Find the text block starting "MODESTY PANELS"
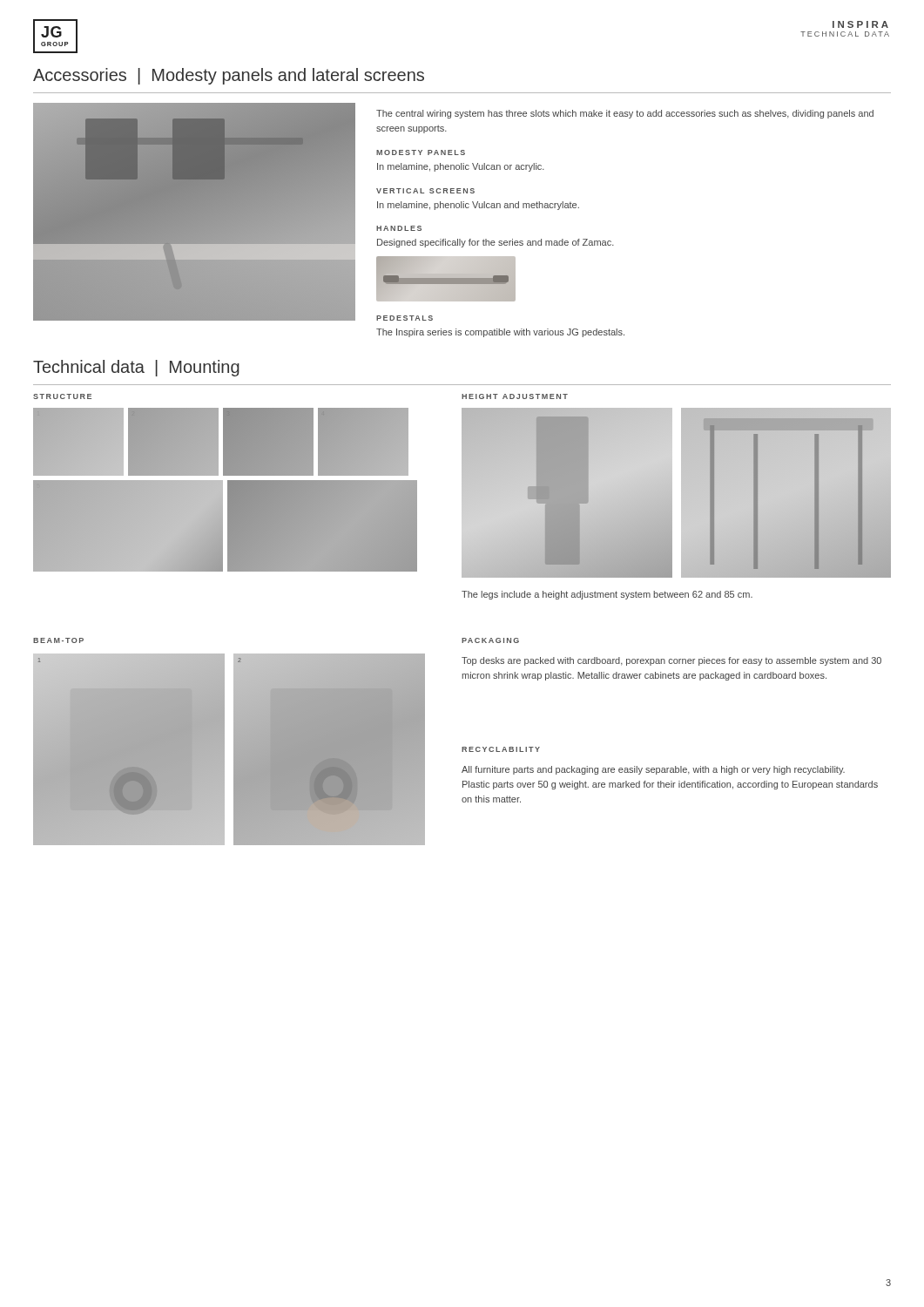 (x=421, y=153)
